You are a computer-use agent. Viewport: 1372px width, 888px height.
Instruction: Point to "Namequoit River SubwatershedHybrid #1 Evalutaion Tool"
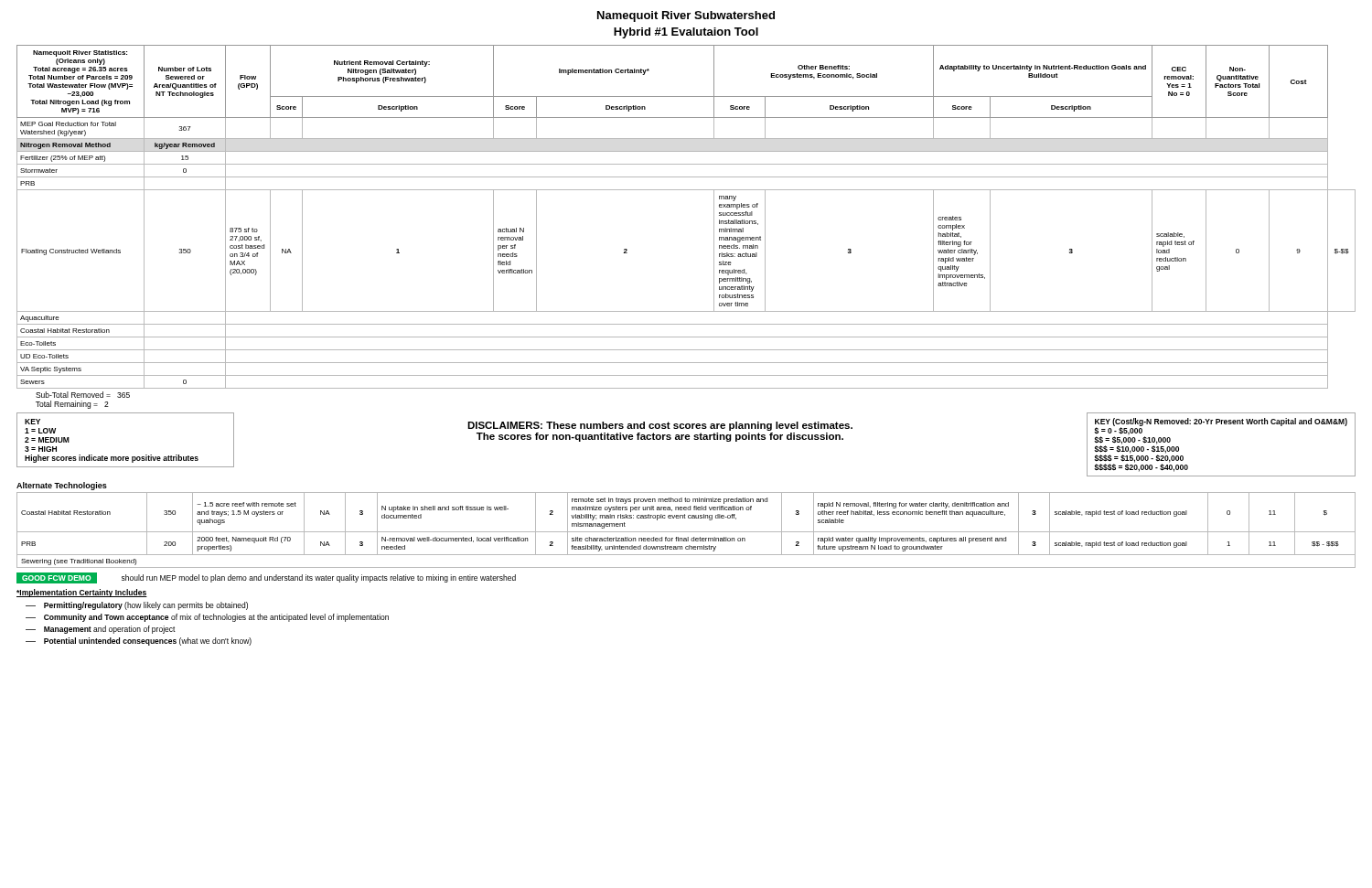click(686, 23)
